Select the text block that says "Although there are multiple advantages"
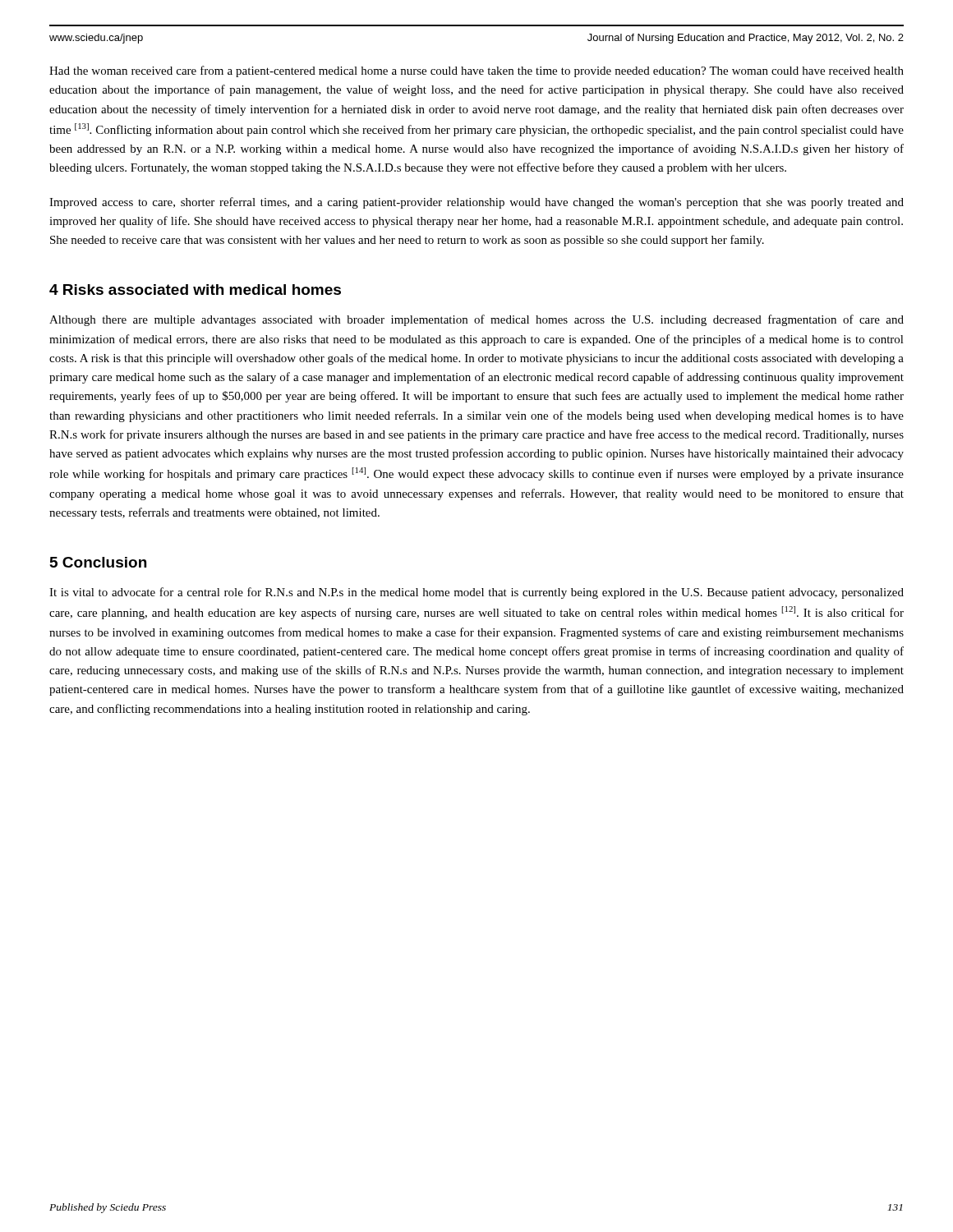This screenshot has width=953, height=1232. pos(476,416)
